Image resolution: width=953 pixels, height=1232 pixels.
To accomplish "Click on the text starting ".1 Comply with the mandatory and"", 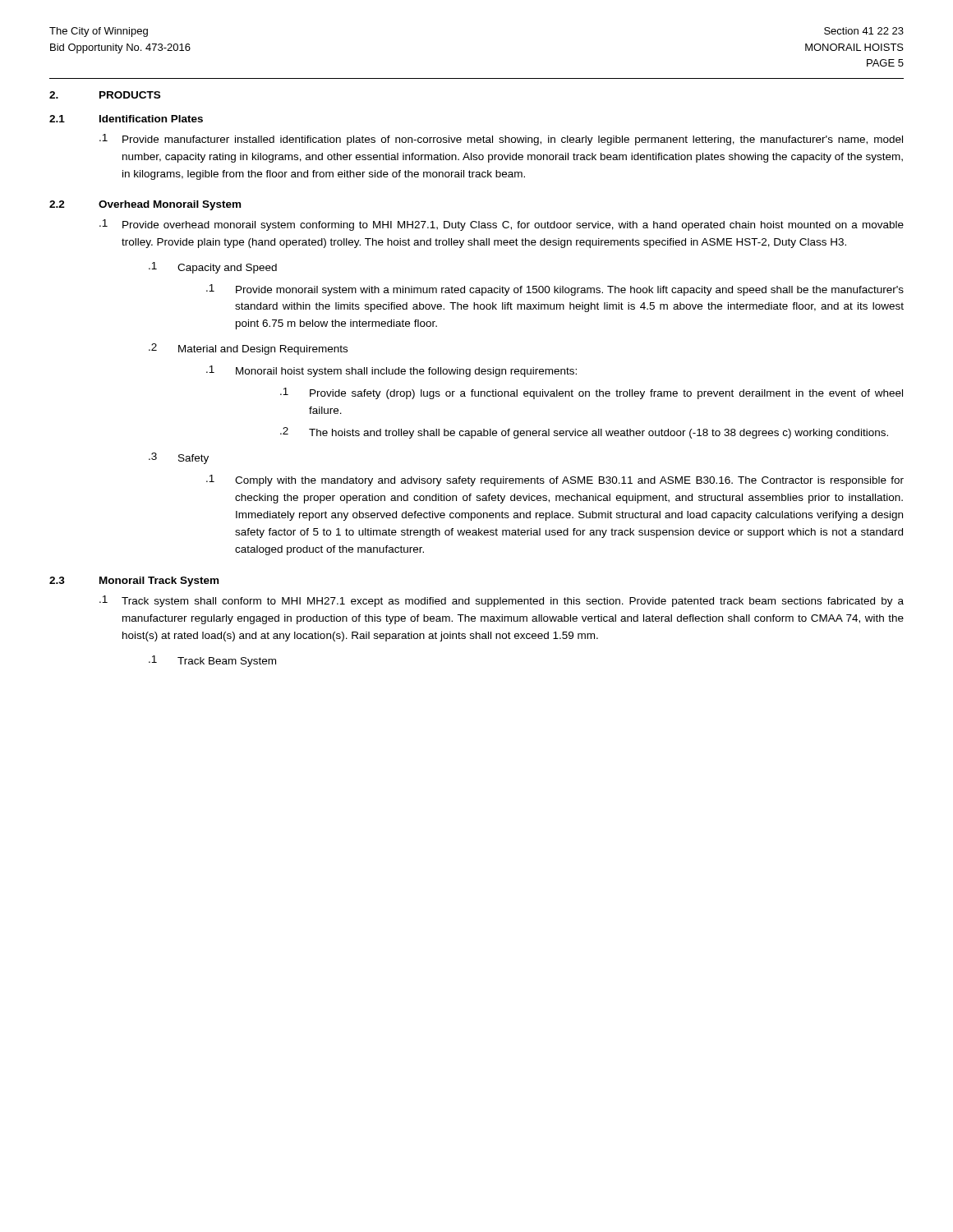I will click(555, 515).
